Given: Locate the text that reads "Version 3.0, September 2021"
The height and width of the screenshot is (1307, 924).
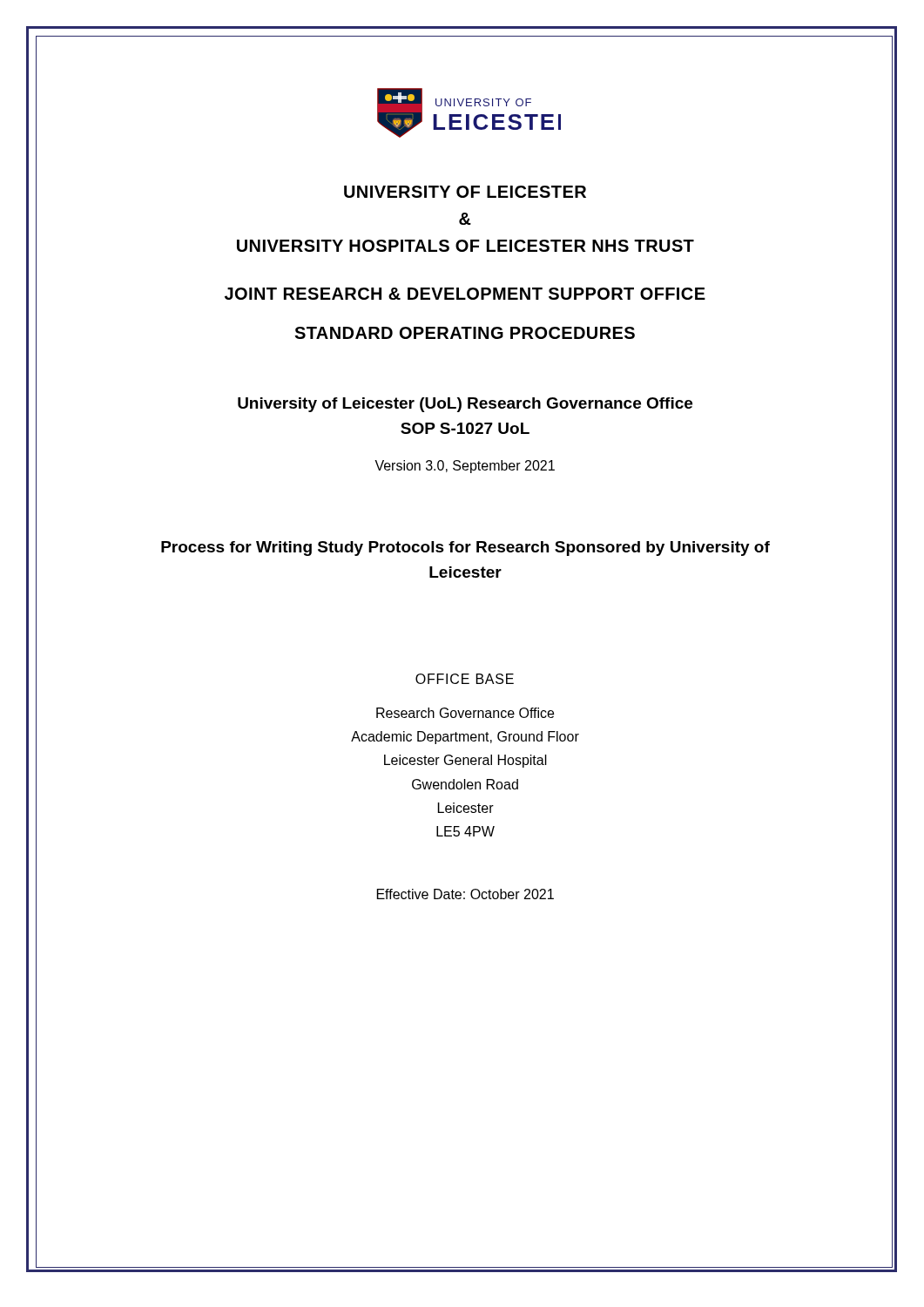Looking at the screenshot, I should coord(465,466).
